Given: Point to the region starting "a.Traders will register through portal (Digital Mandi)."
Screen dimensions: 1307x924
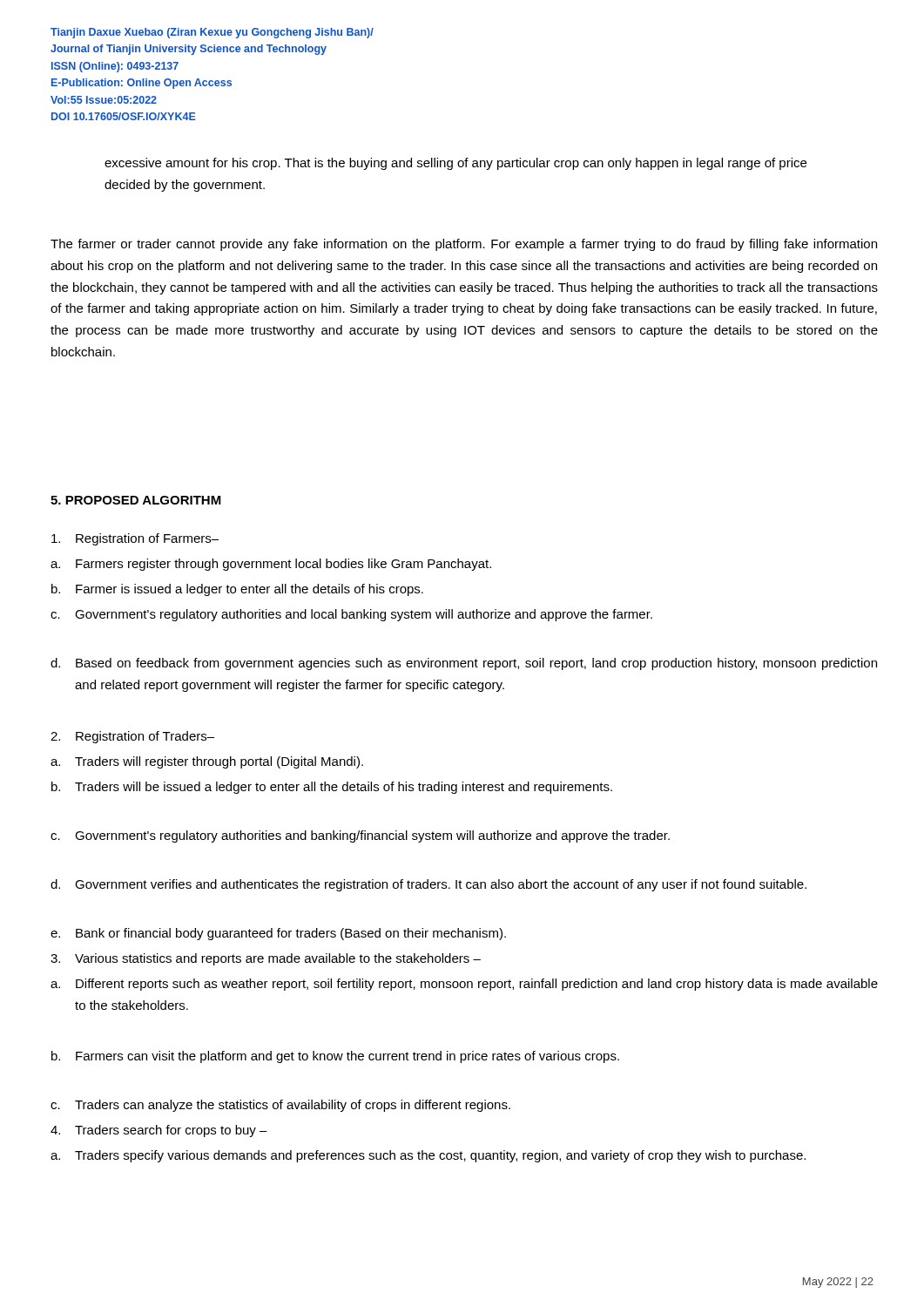Looking at the screenshot, I should pyautogui.click(x=207, y=762).
